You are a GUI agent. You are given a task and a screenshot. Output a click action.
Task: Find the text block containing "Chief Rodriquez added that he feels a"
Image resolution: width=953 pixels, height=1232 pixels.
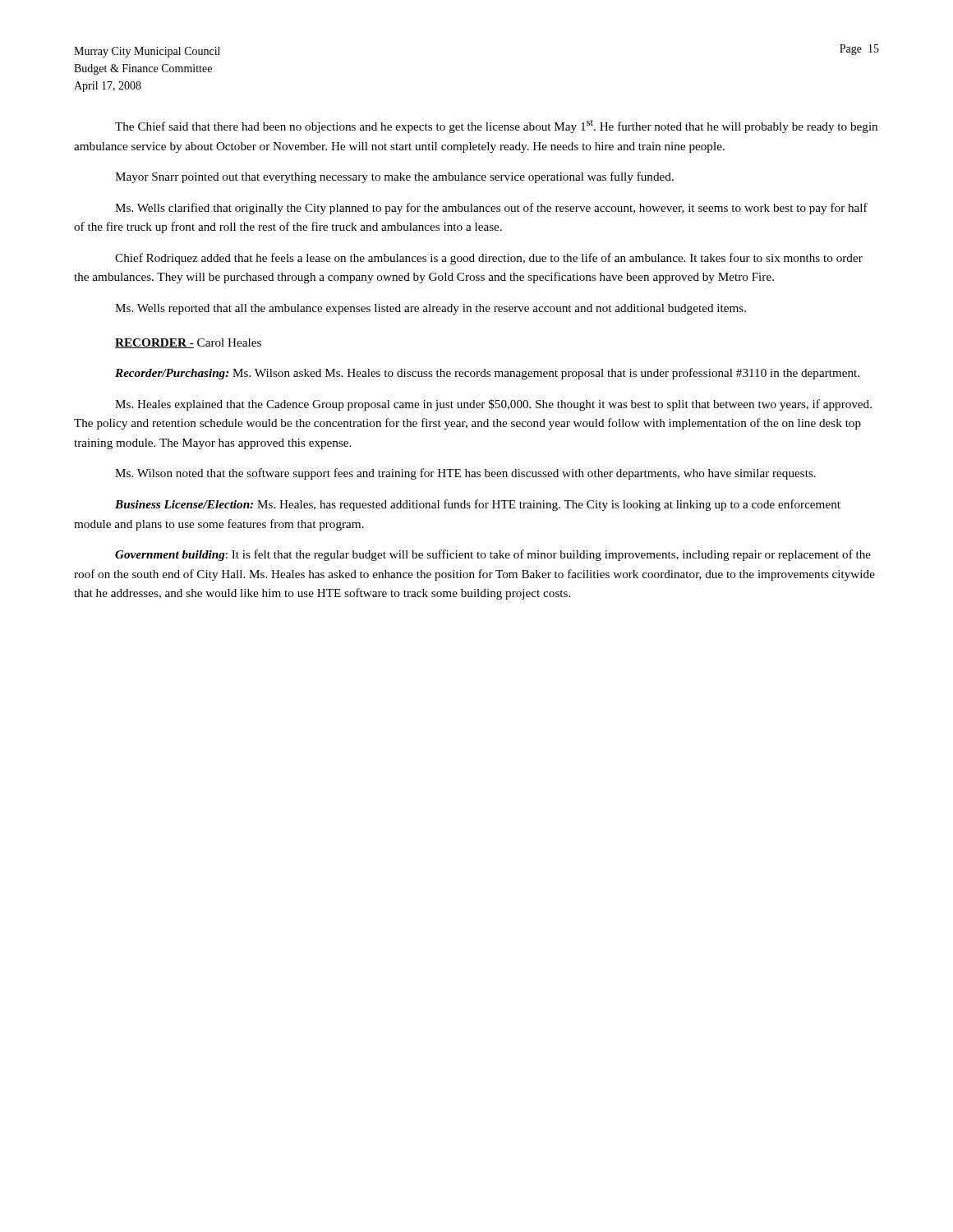point(468,267)
